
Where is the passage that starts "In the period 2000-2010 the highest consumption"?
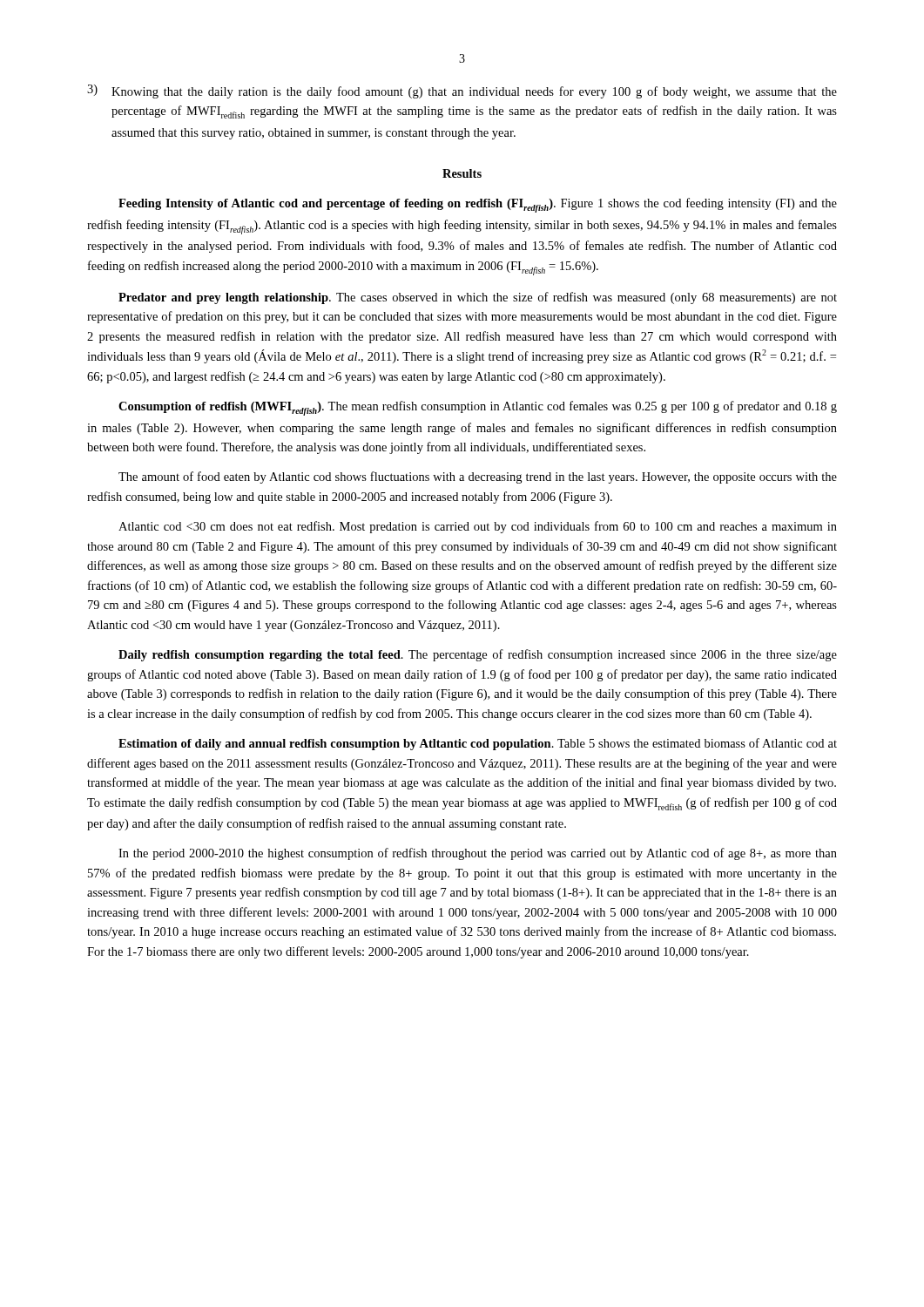462,902
